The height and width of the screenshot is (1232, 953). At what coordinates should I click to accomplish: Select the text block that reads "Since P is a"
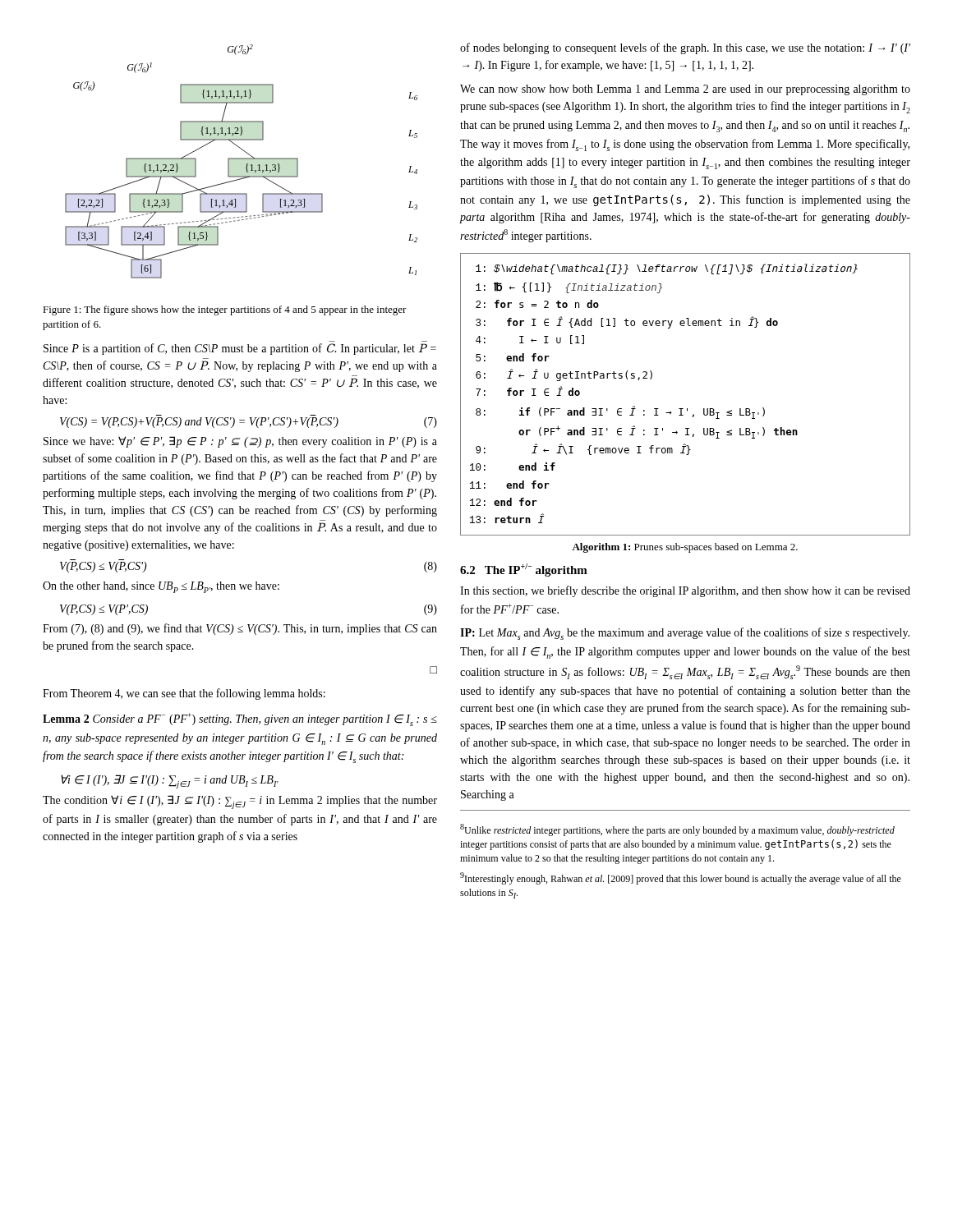pos(240,375)
